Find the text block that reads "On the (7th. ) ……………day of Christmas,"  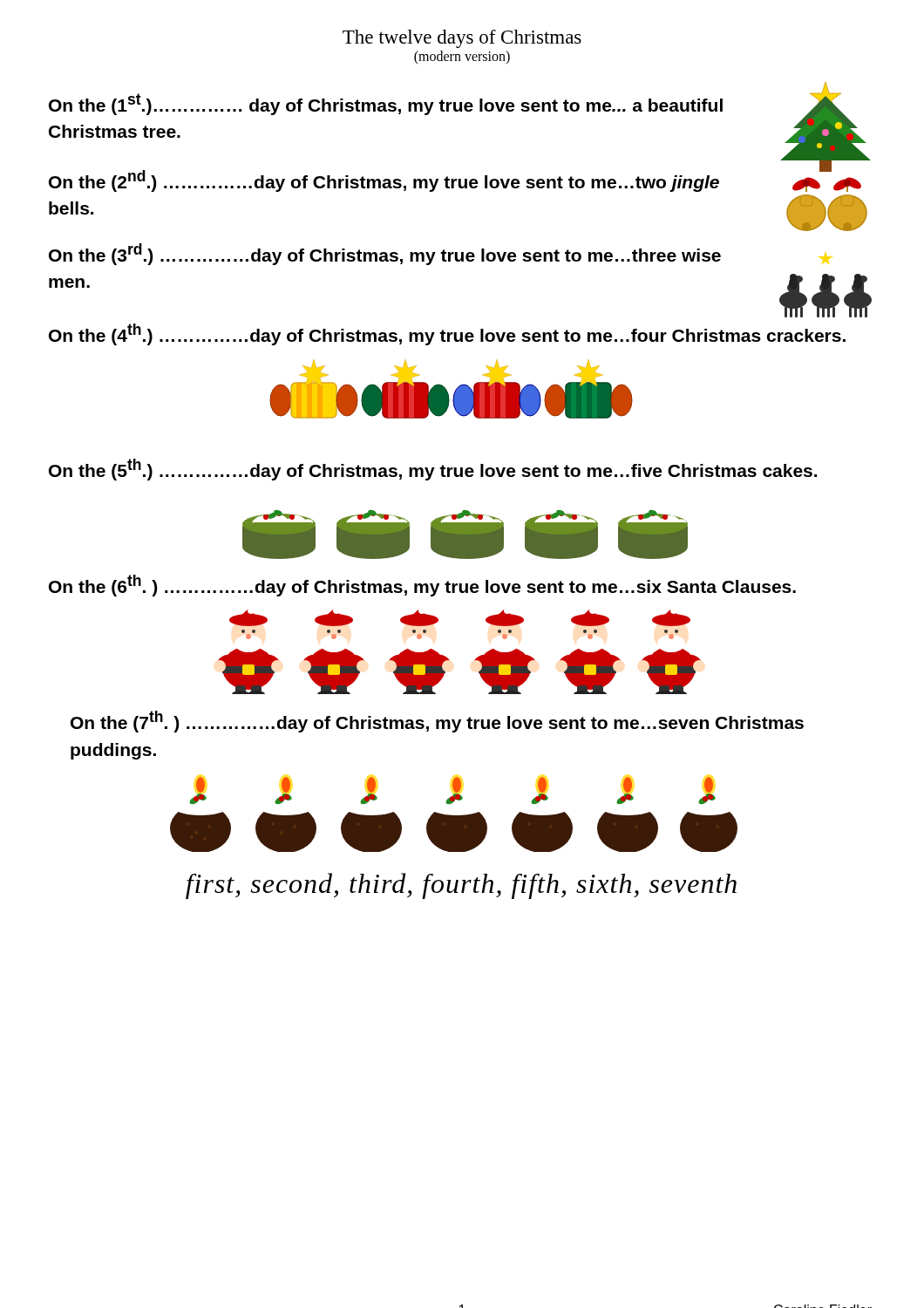[x=437, y=734]
